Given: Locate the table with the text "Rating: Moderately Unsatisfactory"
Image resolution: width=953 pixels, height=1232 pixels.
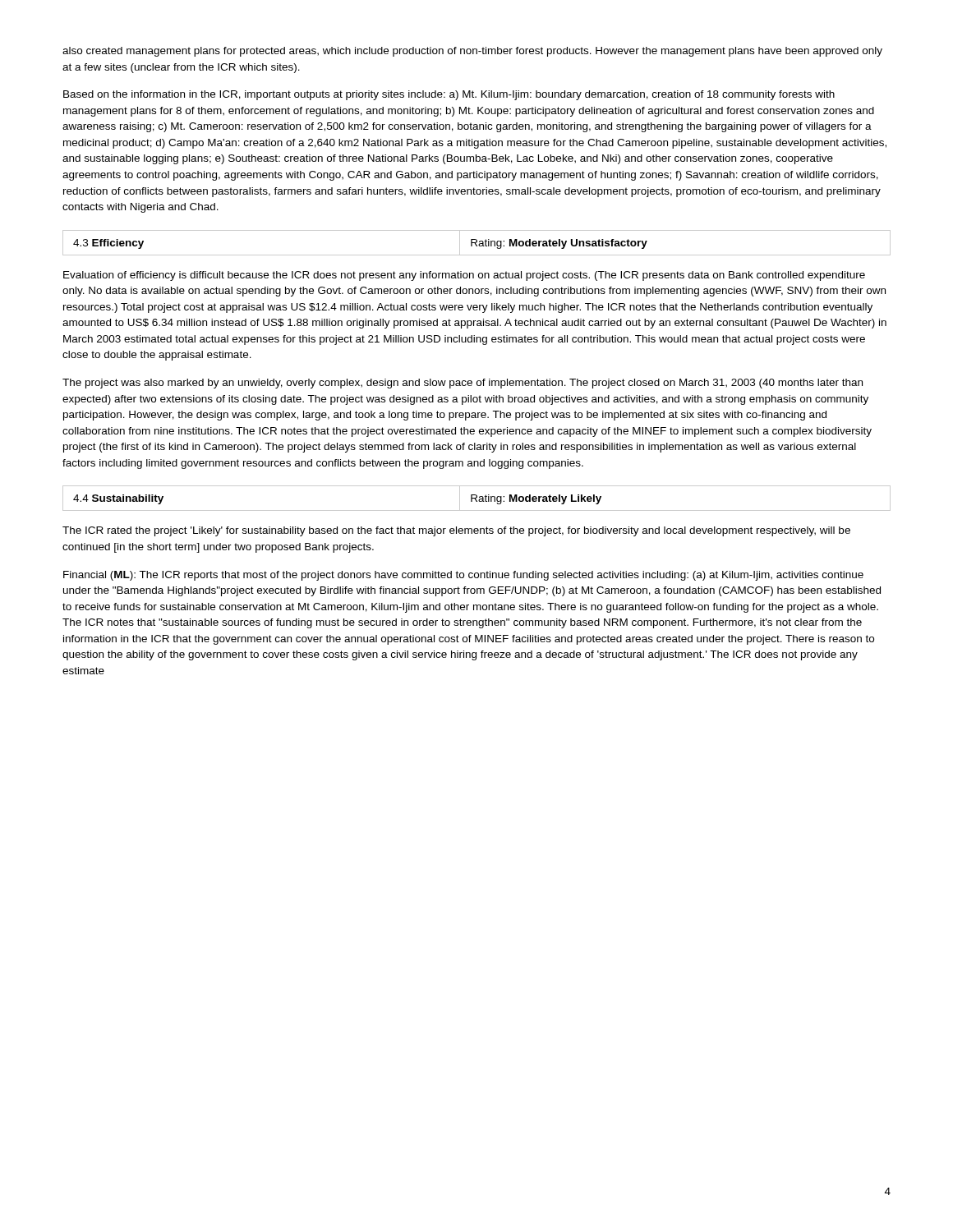Looking at the screenshot, I should 476,242.
